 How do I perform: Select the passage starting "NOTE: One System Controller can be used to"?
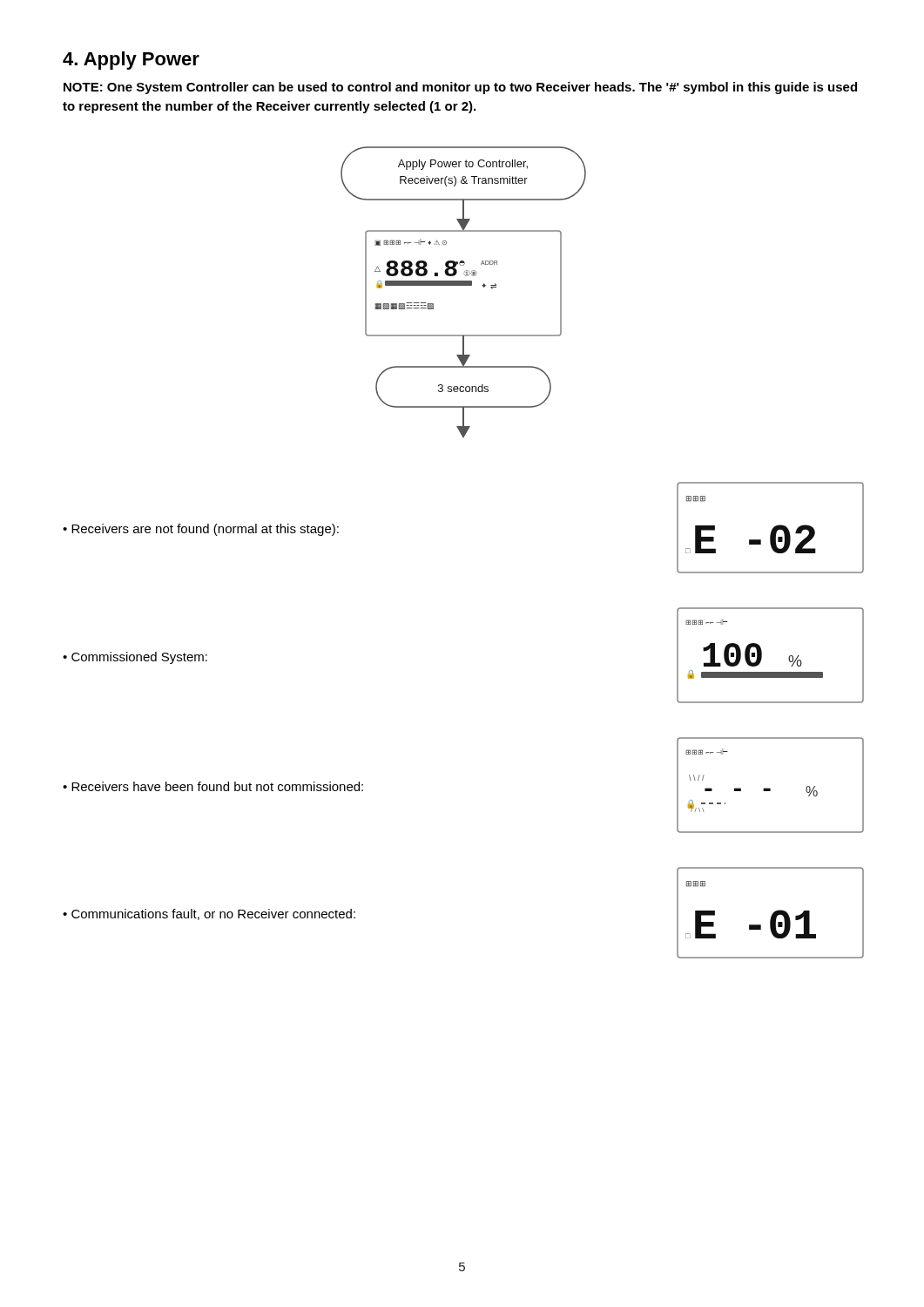coord(460,96)
